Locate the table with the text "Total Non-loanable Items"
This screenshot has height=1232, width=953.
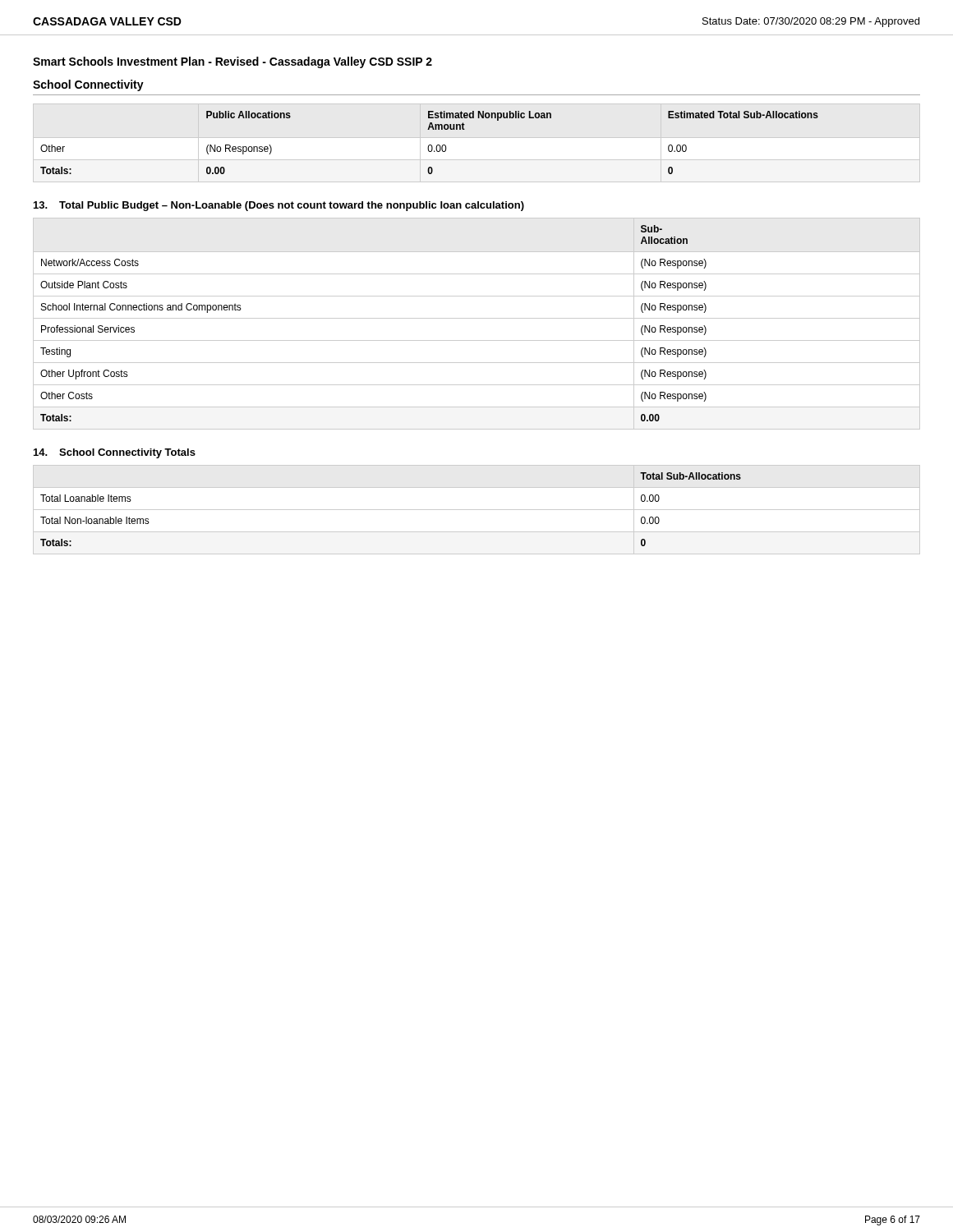476,510
